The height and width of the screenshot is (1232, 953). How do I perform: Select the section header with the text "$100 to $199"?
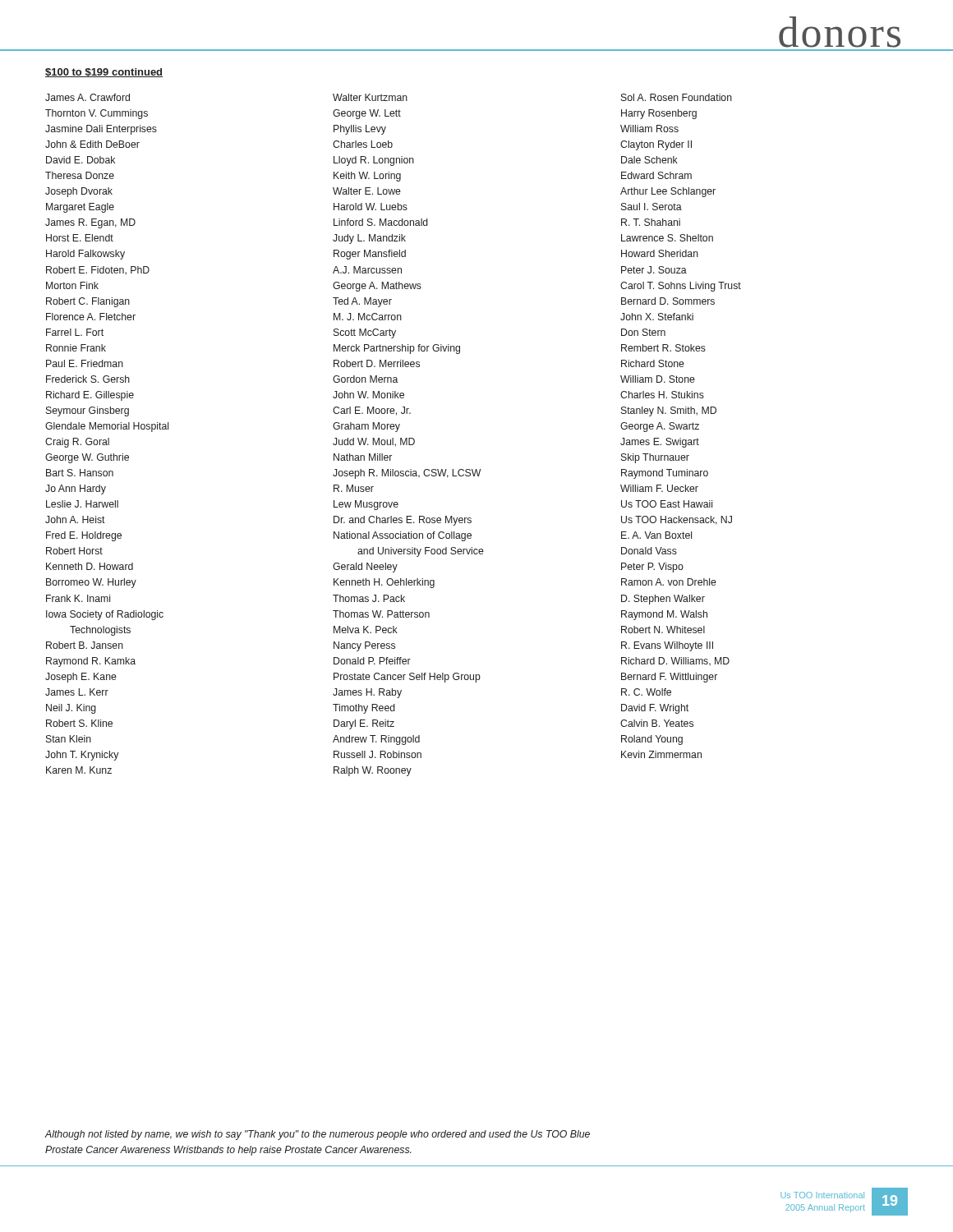point(104,72)
